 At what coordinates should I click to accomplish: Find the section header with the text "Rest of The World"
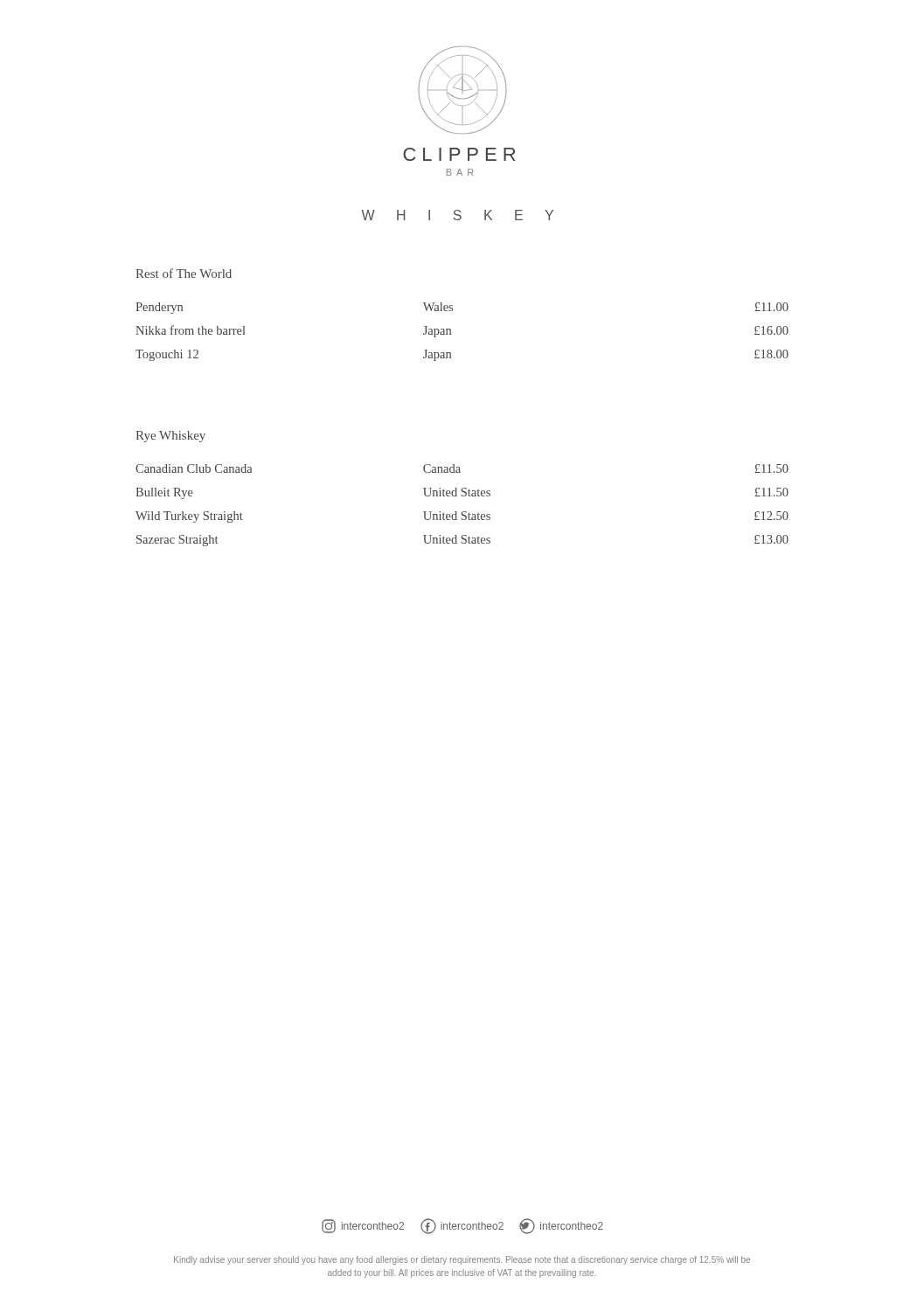pyautogui.click(x=184, y=273)
